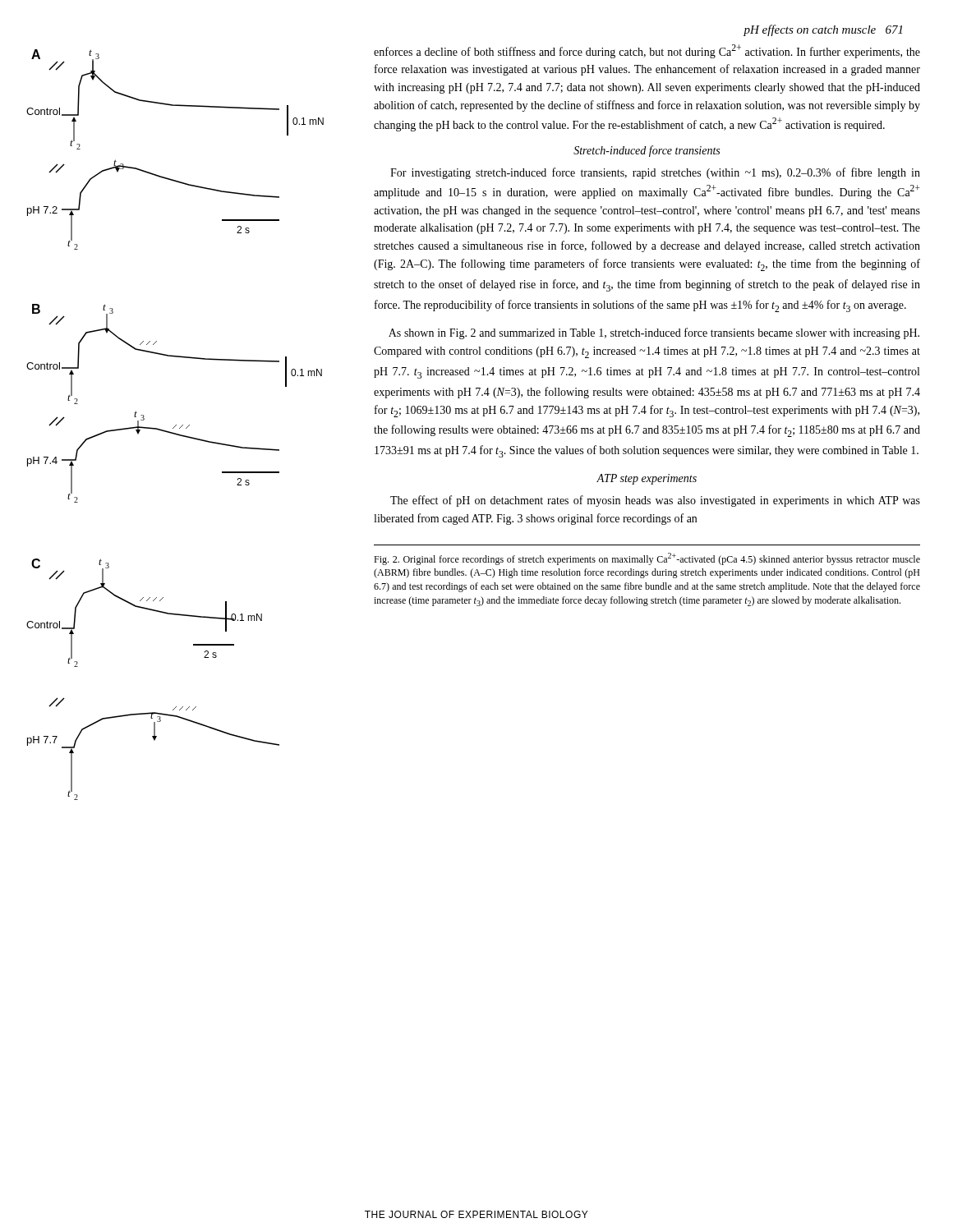Click on the region starting "ATP step experiments"
This screenshot has height=1232, width=953.
(x=647, y=479)
